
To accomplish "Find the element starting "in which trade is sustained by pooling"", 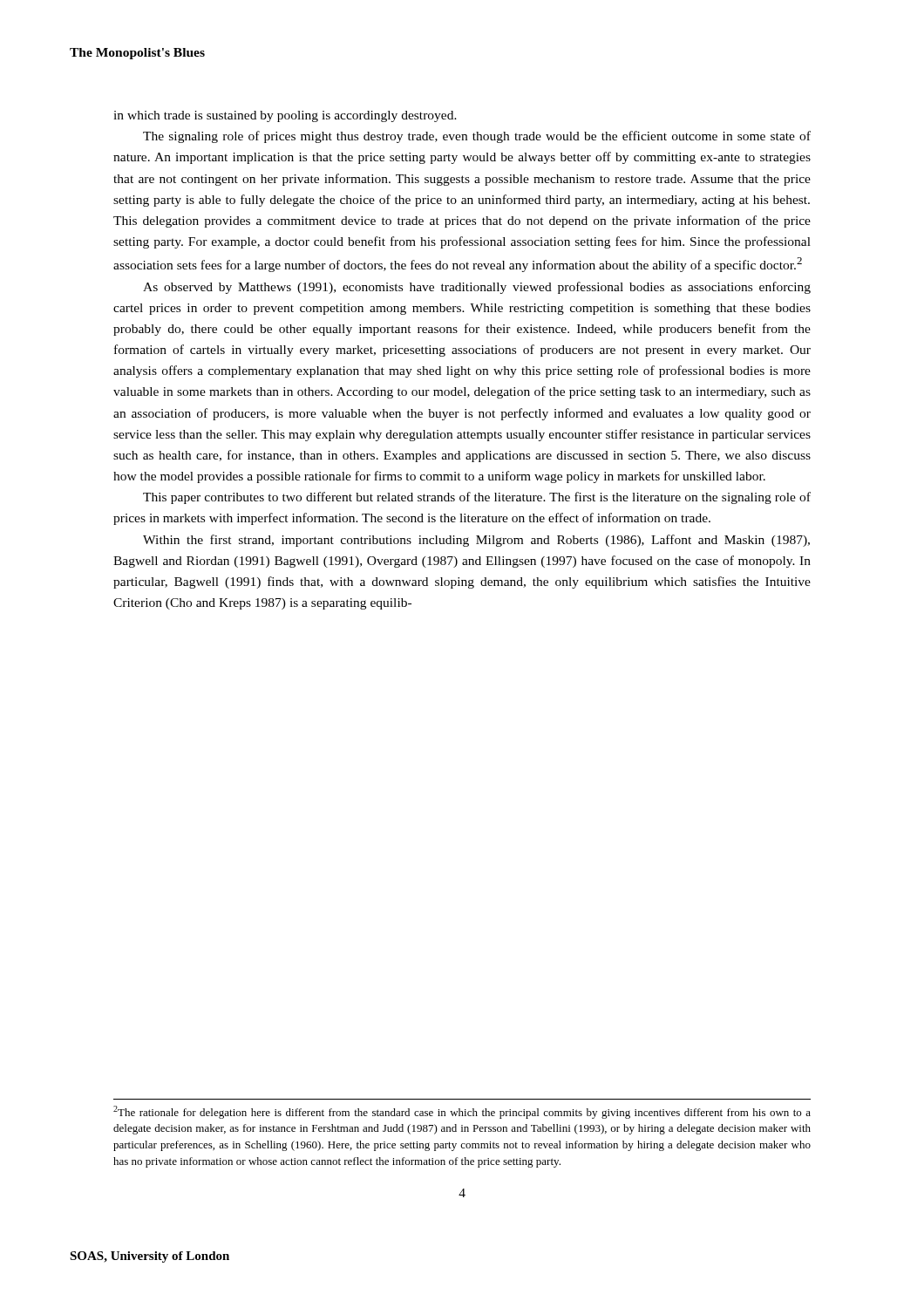I will (x=462, y=359).
